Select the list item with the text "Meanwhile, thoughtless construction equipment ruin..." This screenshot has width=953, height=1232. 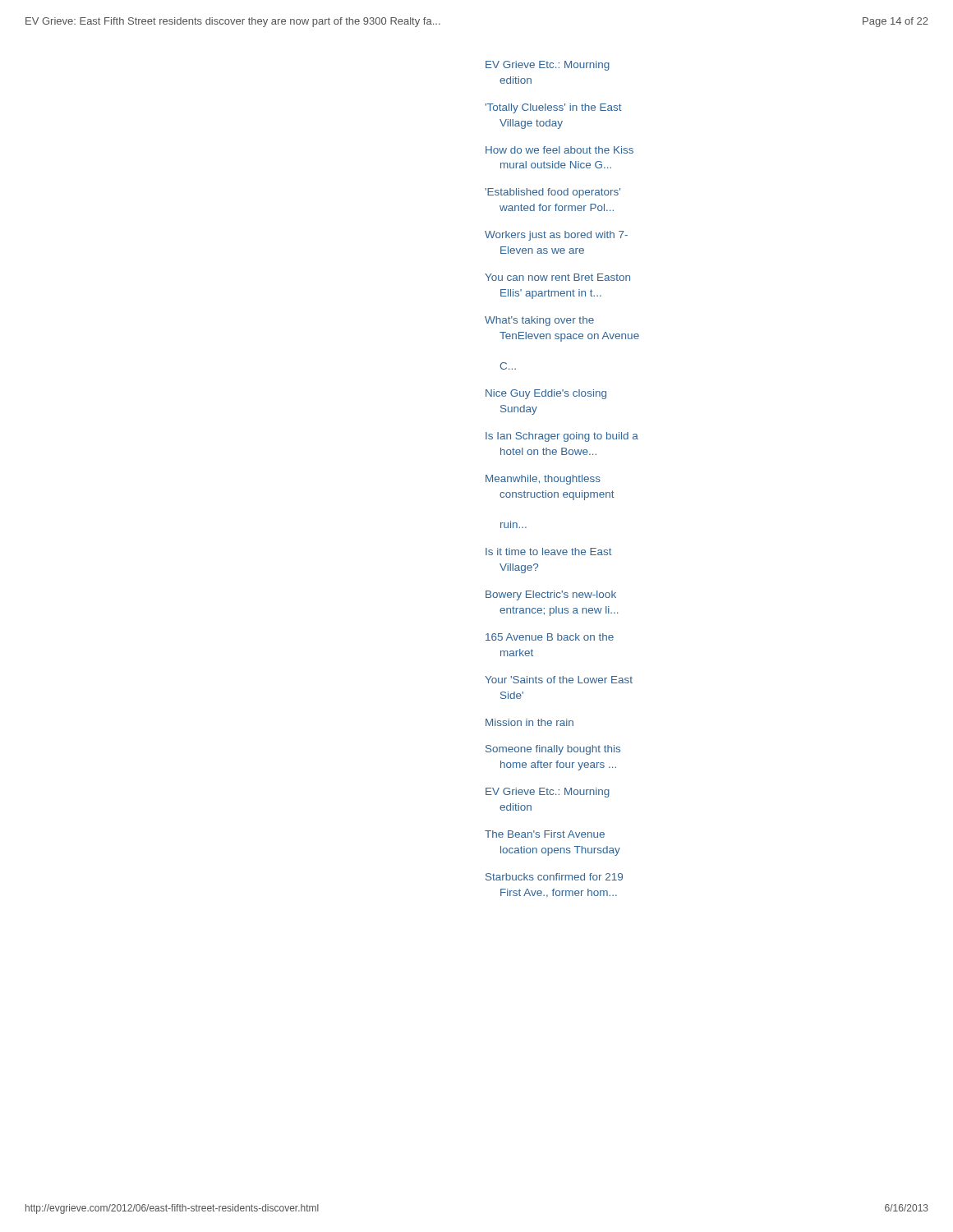click(x=543, y=480)
